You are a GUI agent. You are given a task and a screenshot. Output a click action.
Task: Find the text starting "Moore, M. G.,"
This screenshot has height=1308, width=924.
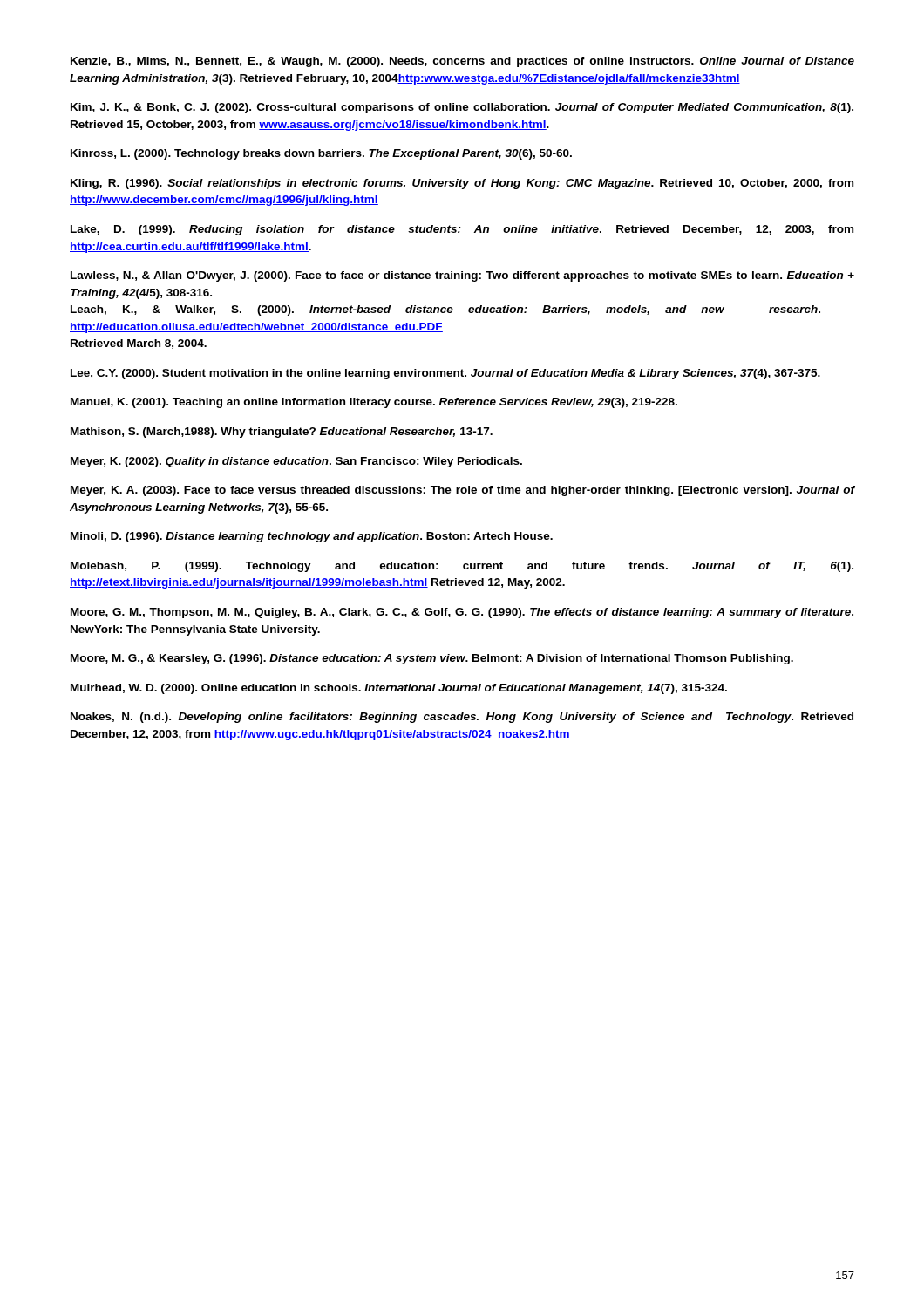432,658
